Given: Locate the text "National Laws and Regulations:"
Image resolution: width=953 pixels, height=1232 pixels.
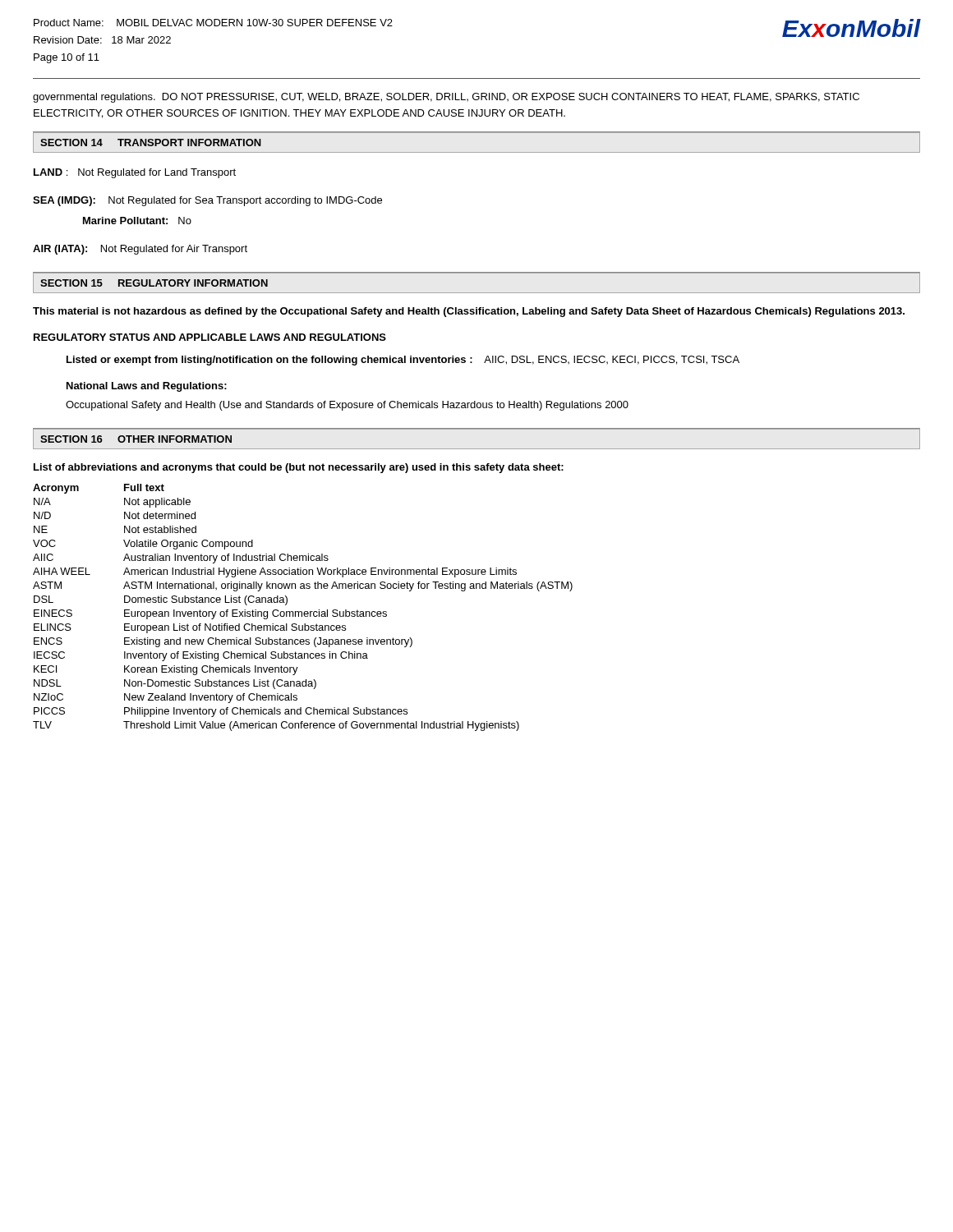Looking at the screenshot, I should pyautogui.click(x=146, y=386).
